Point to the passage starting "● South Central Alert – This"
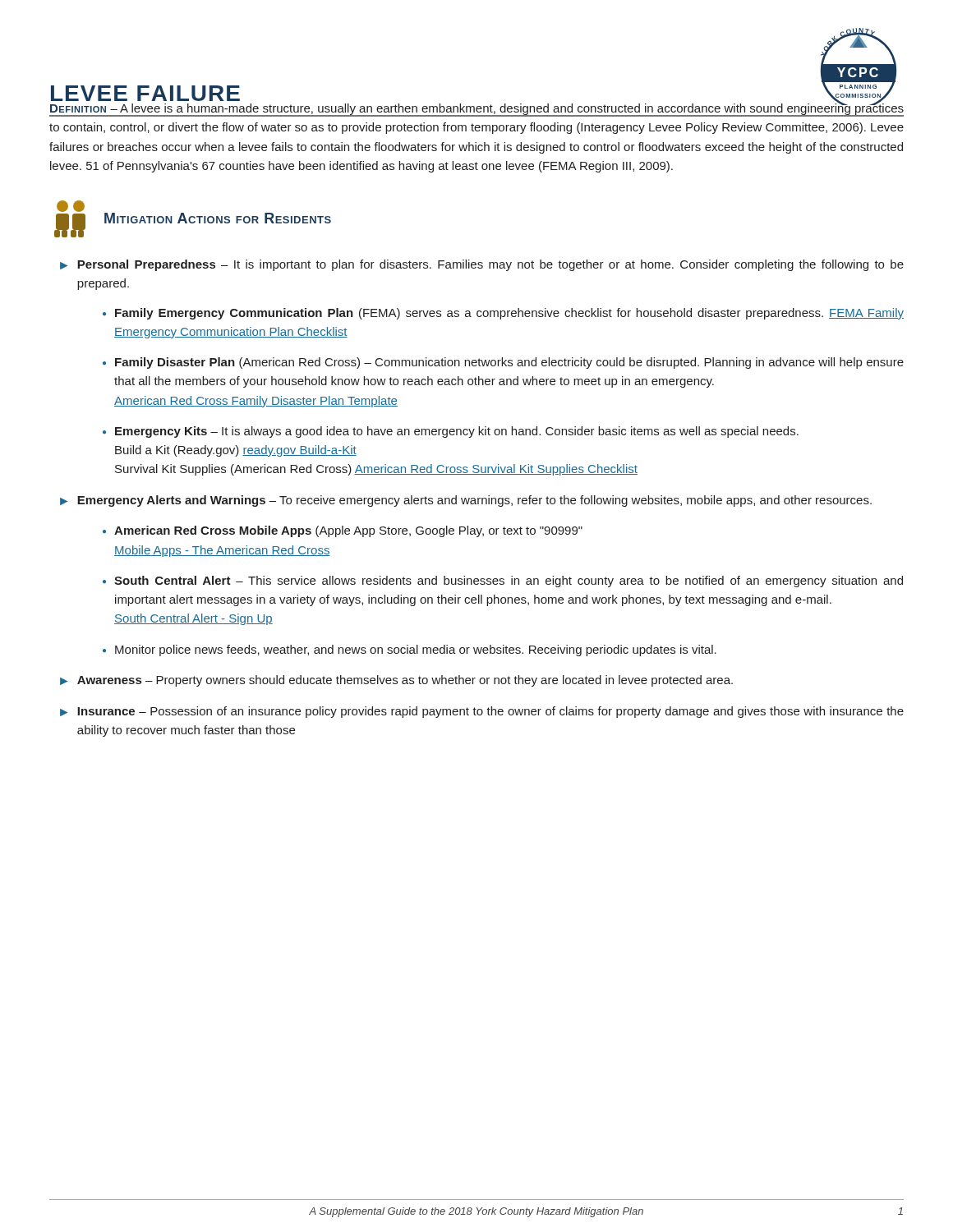 [x=503, y=599]
